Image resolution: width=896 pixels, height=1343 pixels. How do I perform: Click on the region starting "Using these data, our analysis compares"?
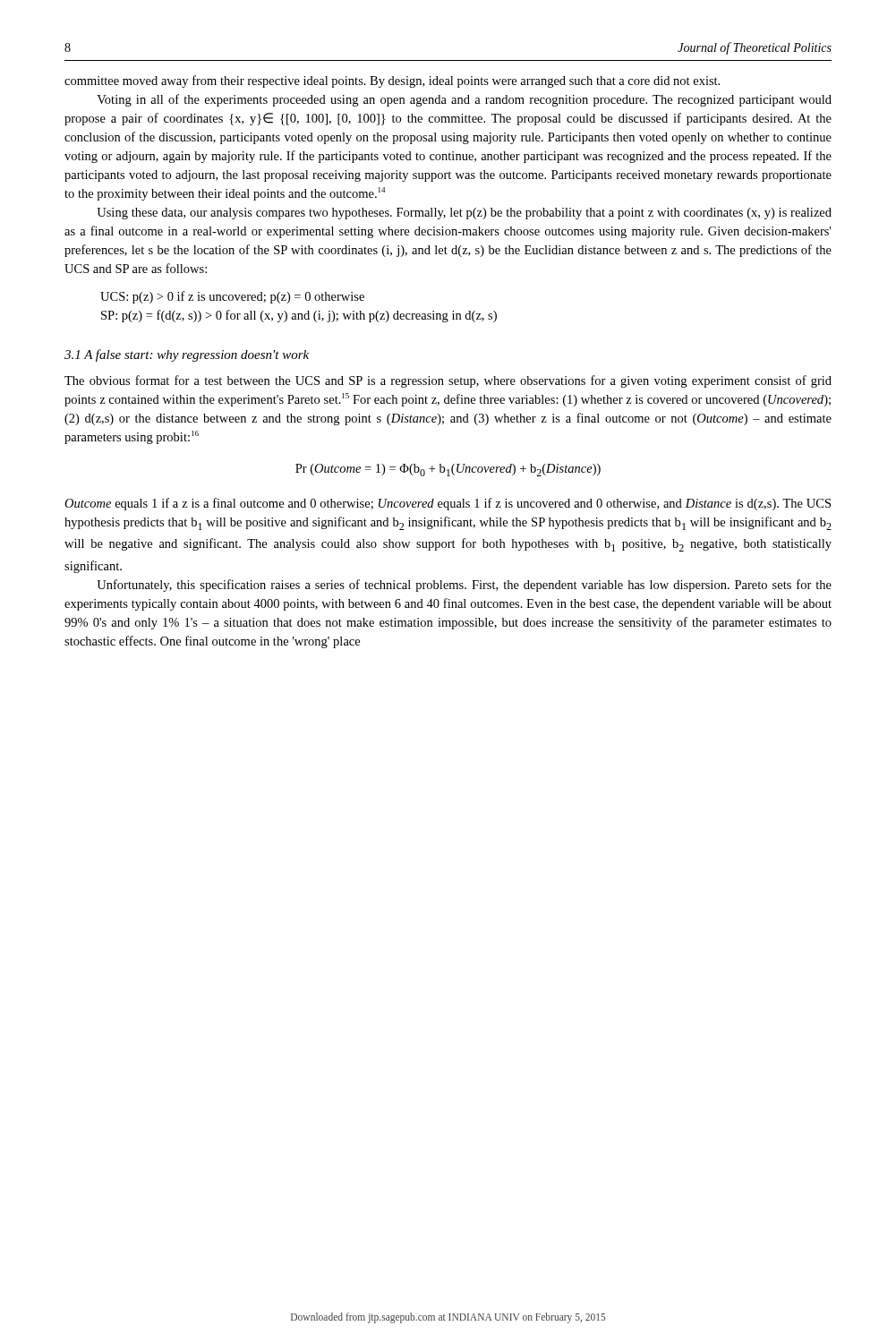pos(448,241)
